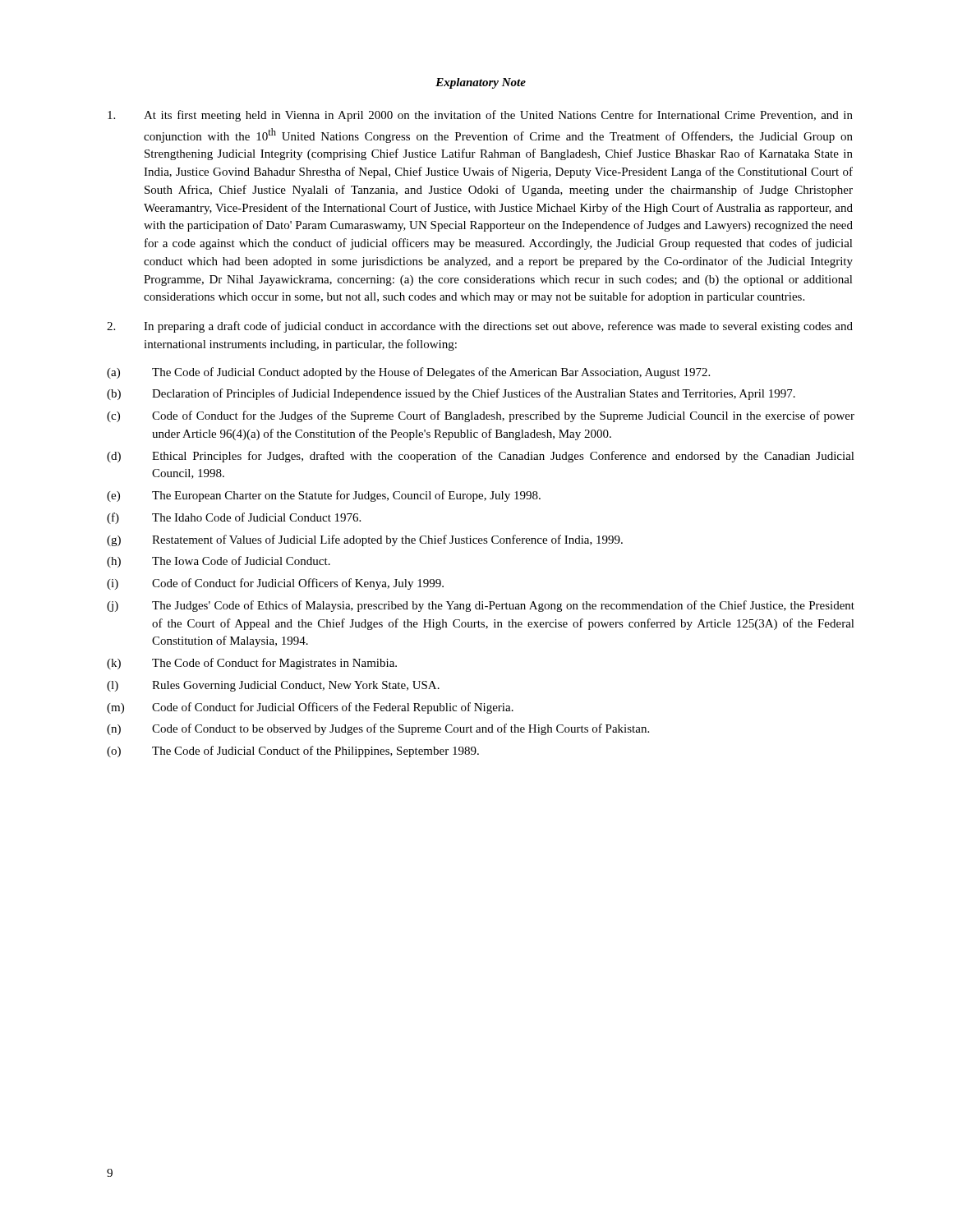Image resolution: width=953 pixels, height=1232 pixels.
Task: Navigate to the text starting "(o) The Code of Judicial"
Action: point(481,751)
